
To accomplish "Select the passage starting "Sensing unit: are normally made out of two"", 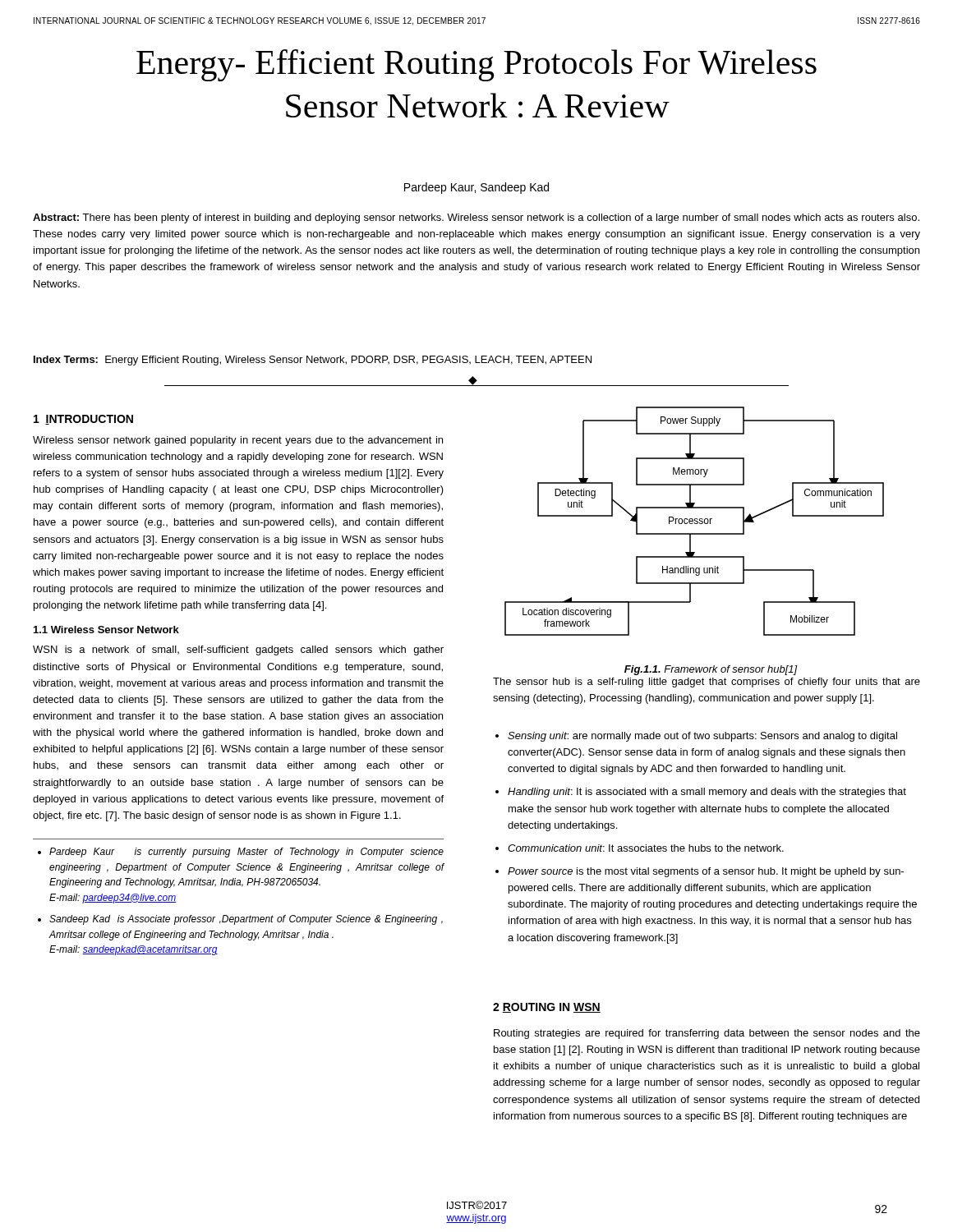I will click(x=707, y=752).
